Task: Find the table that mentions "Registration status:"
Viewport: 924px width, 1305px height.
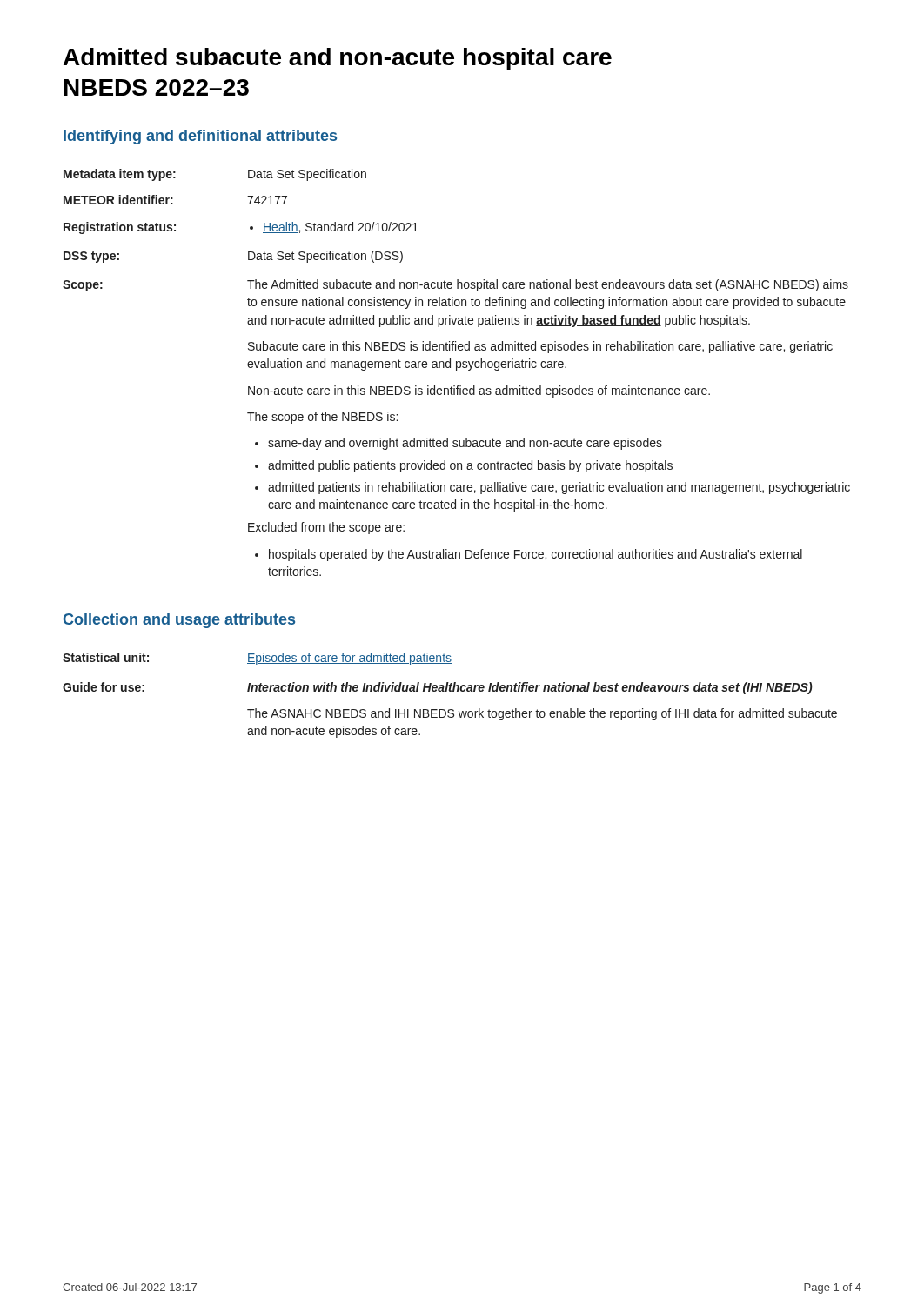Action: tap(462, 376)
